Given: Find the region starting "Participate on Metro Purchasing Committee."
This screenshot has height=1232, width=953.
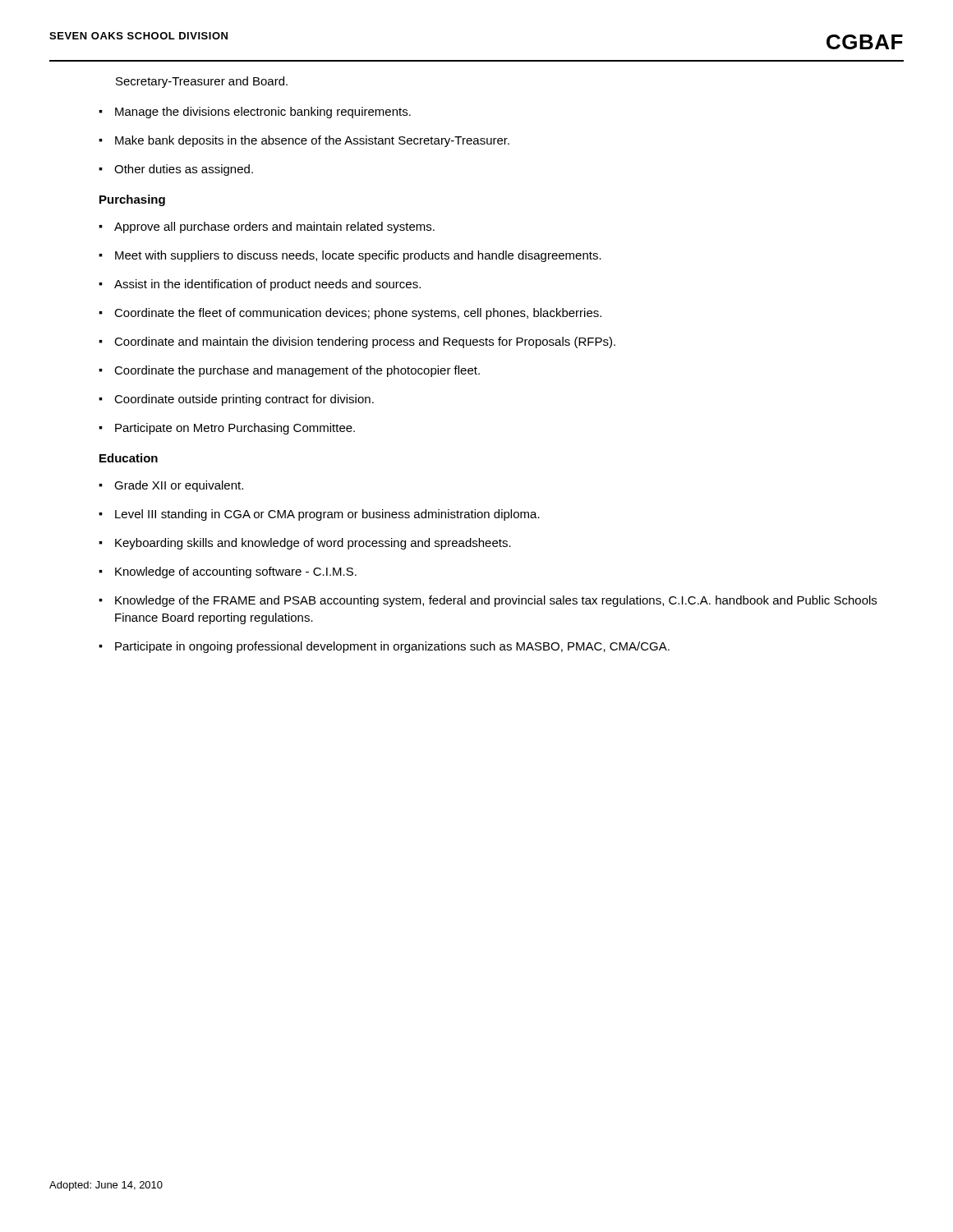Looking at the screenshot, I should tap(235, 428).
